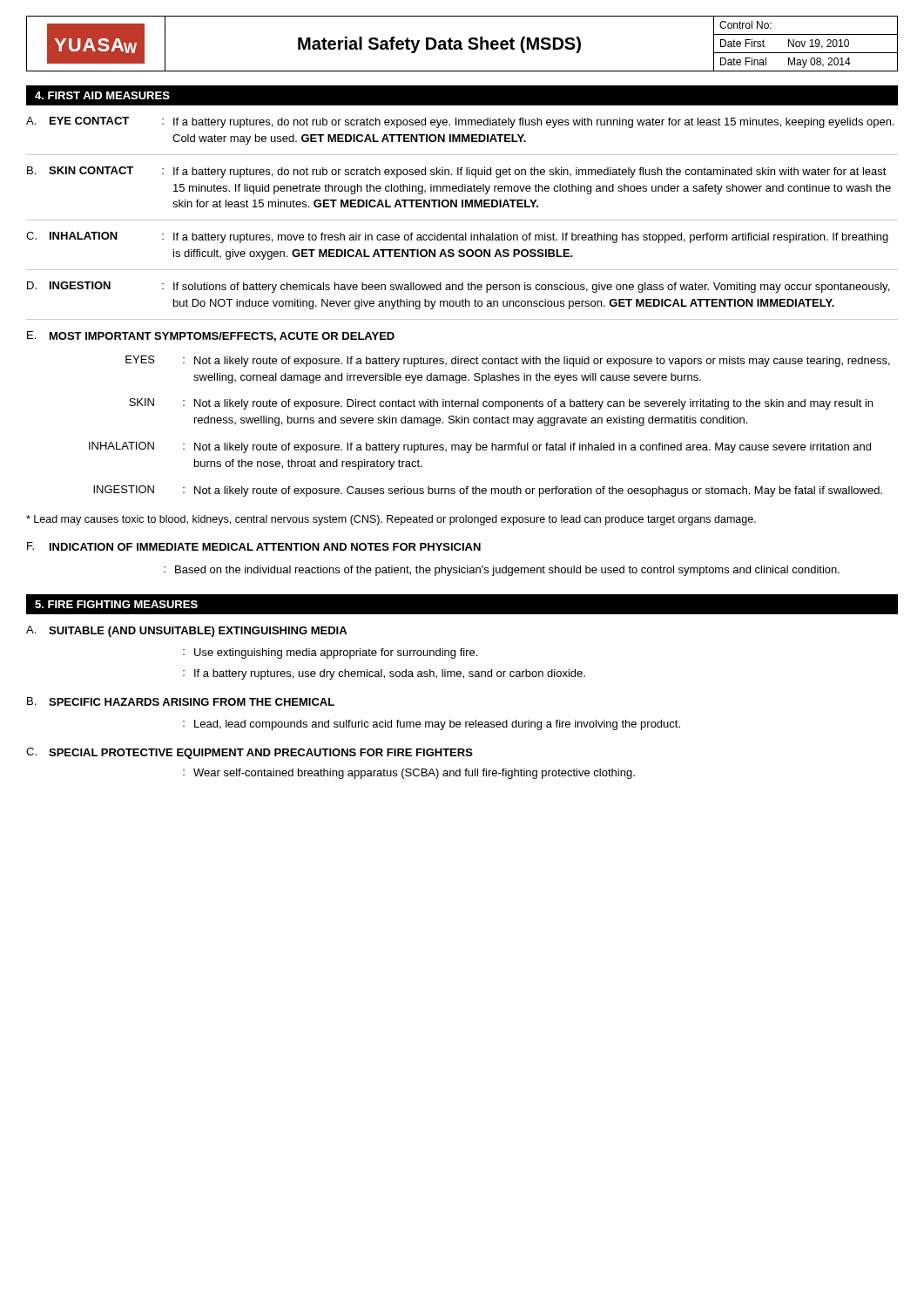
Task: Locate the block of text that opens with "A. EYE CONTACT"
Action: coord(462,131)
